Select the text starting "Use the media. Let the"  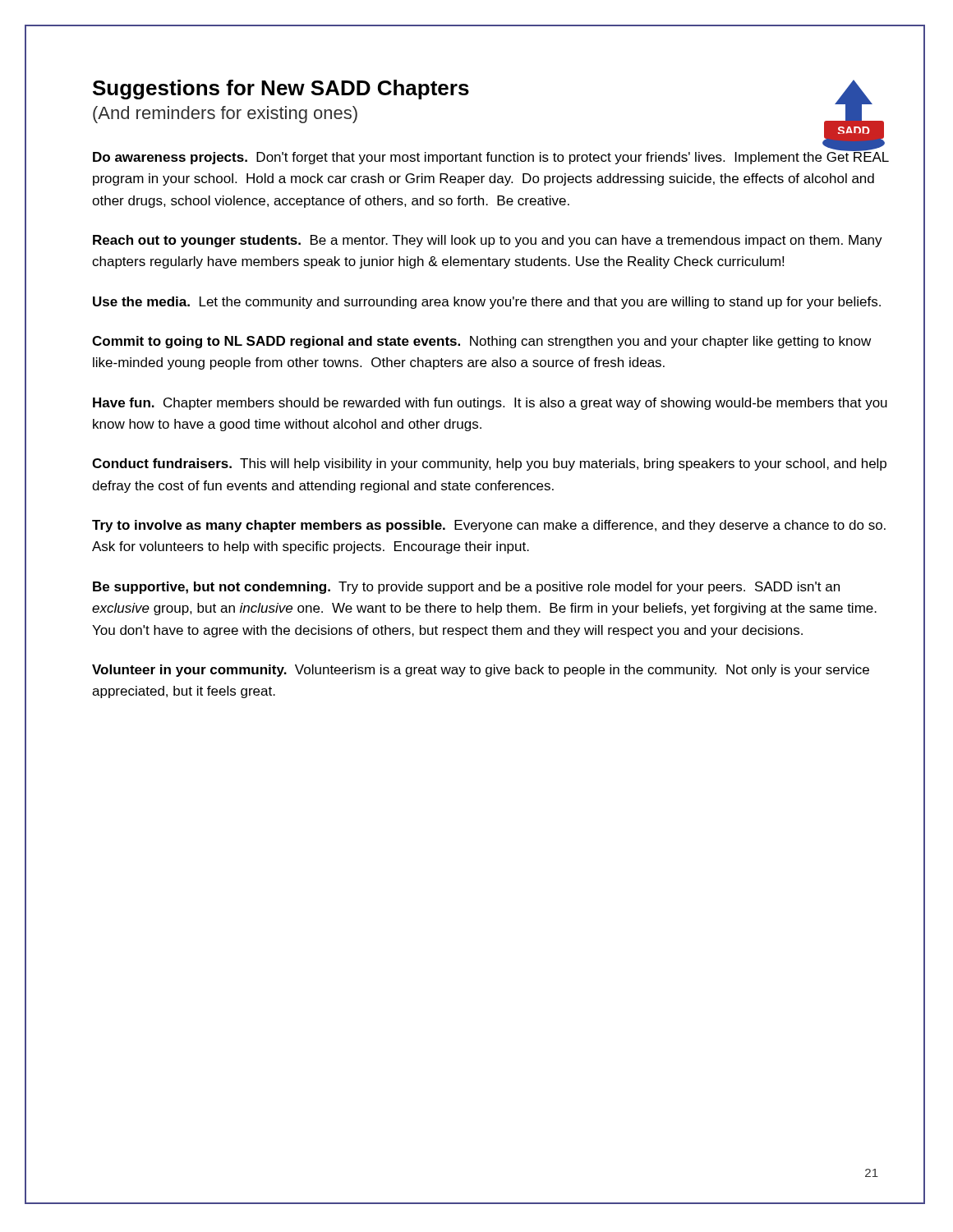click(x=487, y=302)
